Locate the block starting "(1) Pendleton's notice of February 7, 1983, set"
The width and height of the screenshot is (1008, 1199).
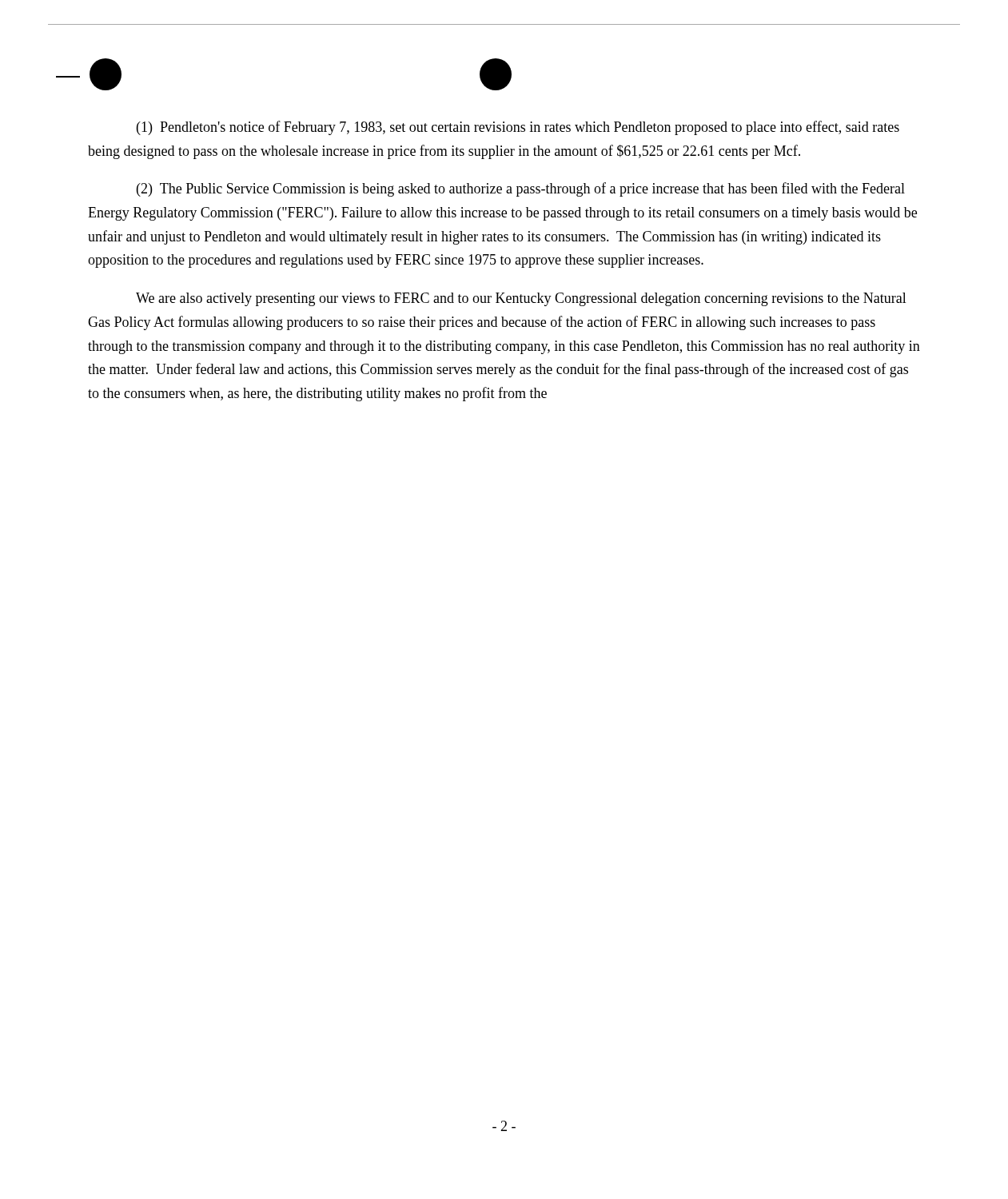[x=494, y=139]
